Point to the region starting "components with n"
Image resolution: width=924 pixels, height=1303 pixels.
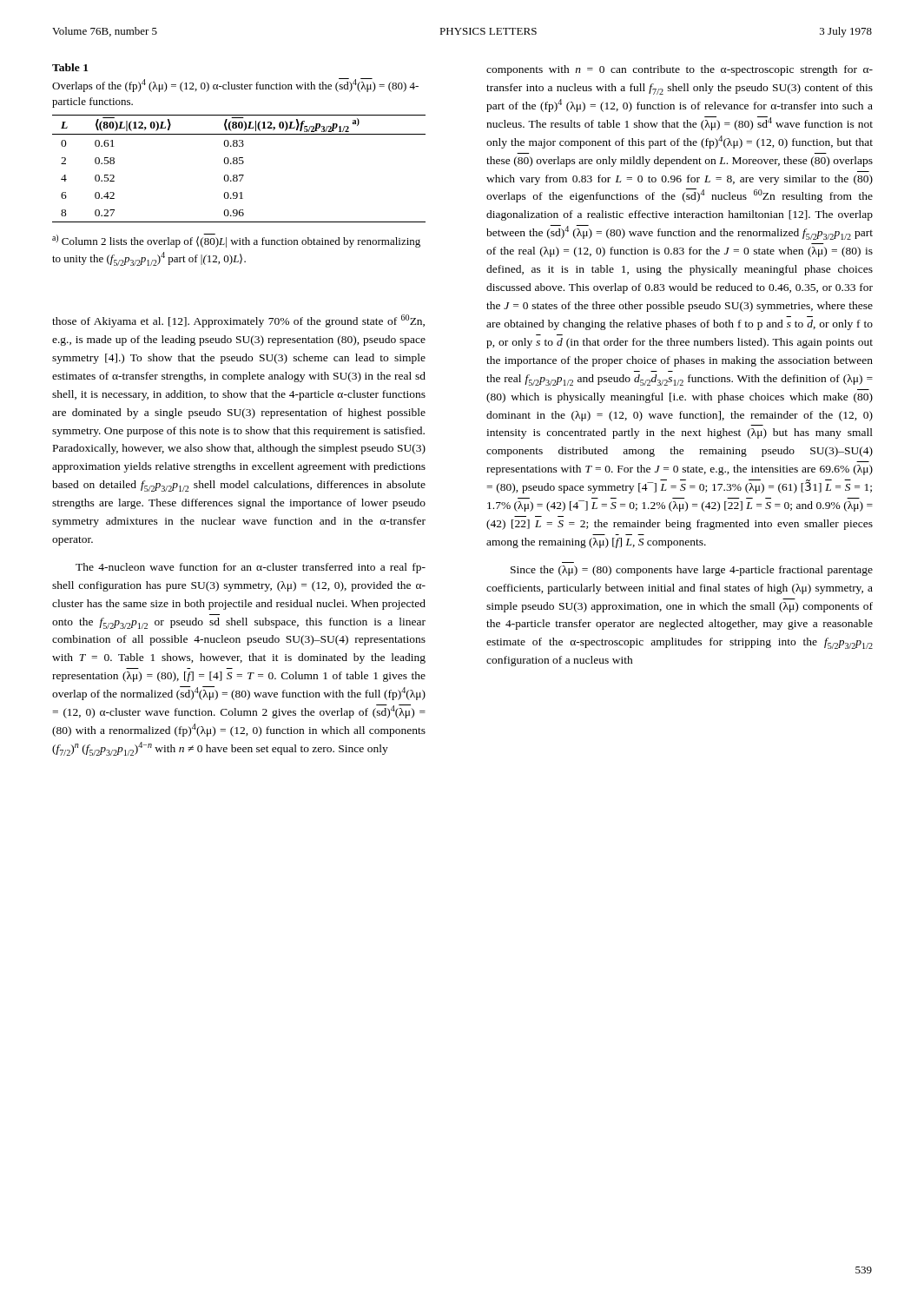(680, 365)
